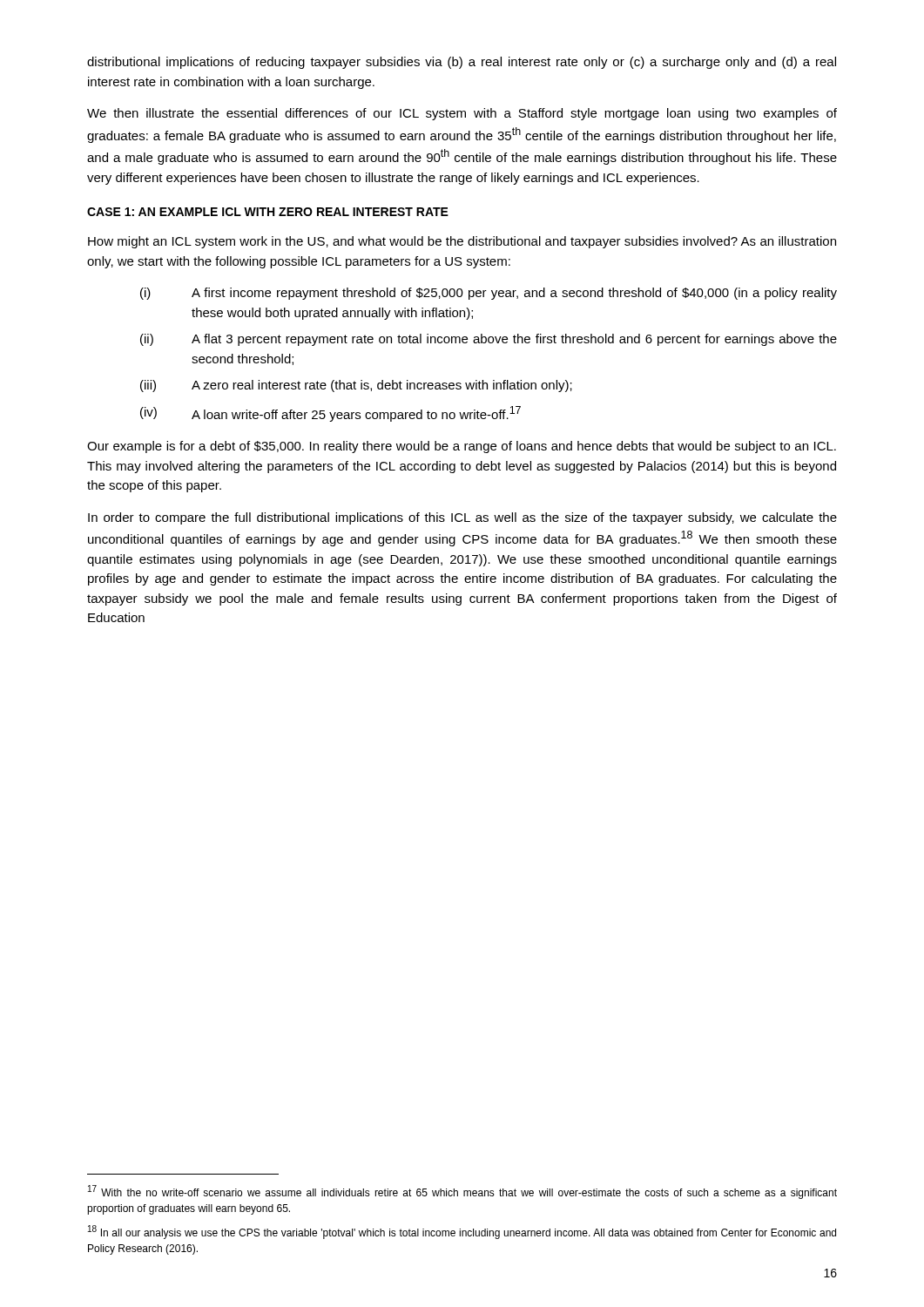The height and width of the screenshot is (1307, 924).
Task: Locate the text block with the text "How might an ICL system work"
Action: (x=462, y=251)
